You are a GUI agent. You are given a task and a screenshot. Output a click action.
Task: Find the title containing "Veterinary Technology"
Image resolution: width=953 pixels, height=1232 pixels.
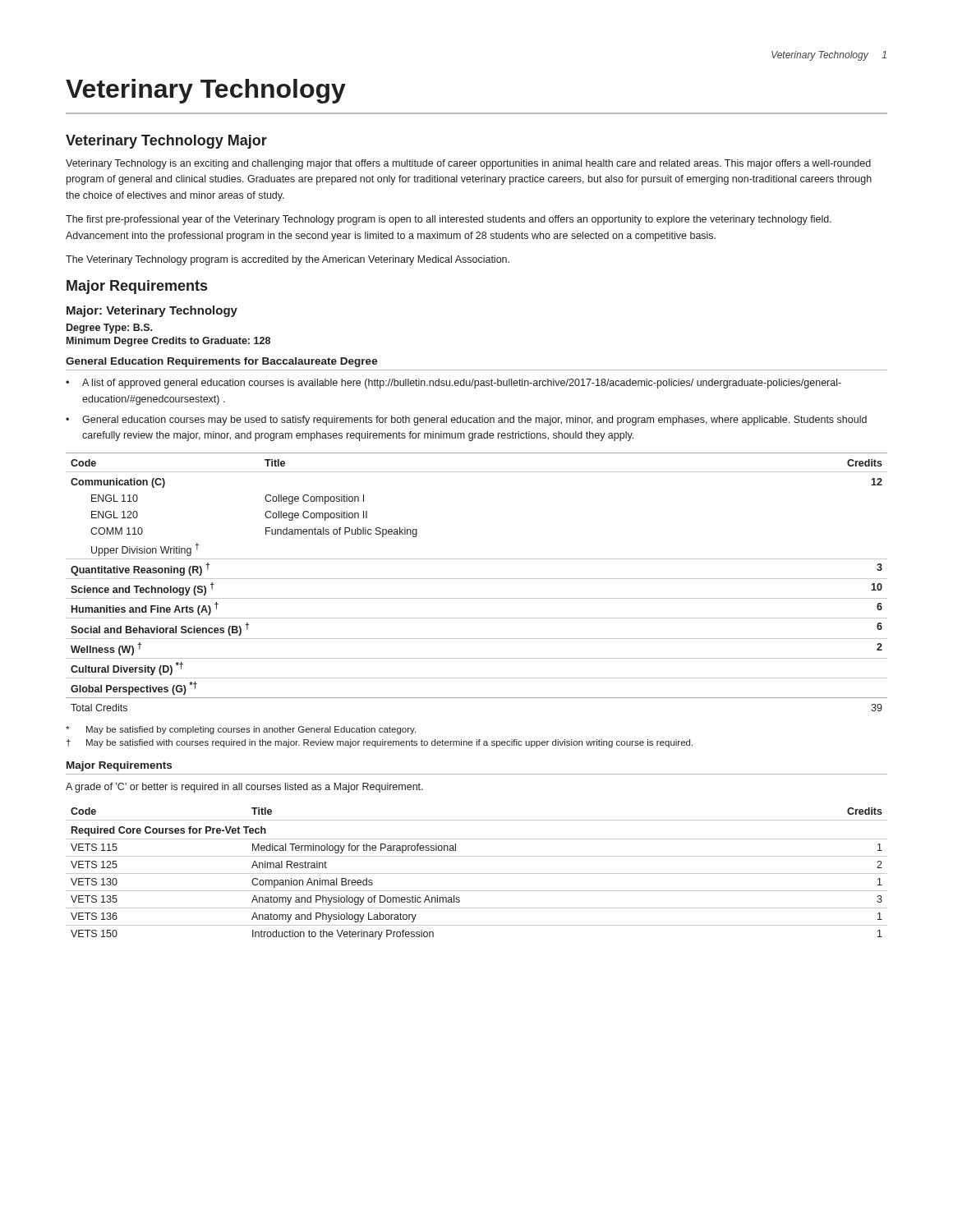pos(206,91)
